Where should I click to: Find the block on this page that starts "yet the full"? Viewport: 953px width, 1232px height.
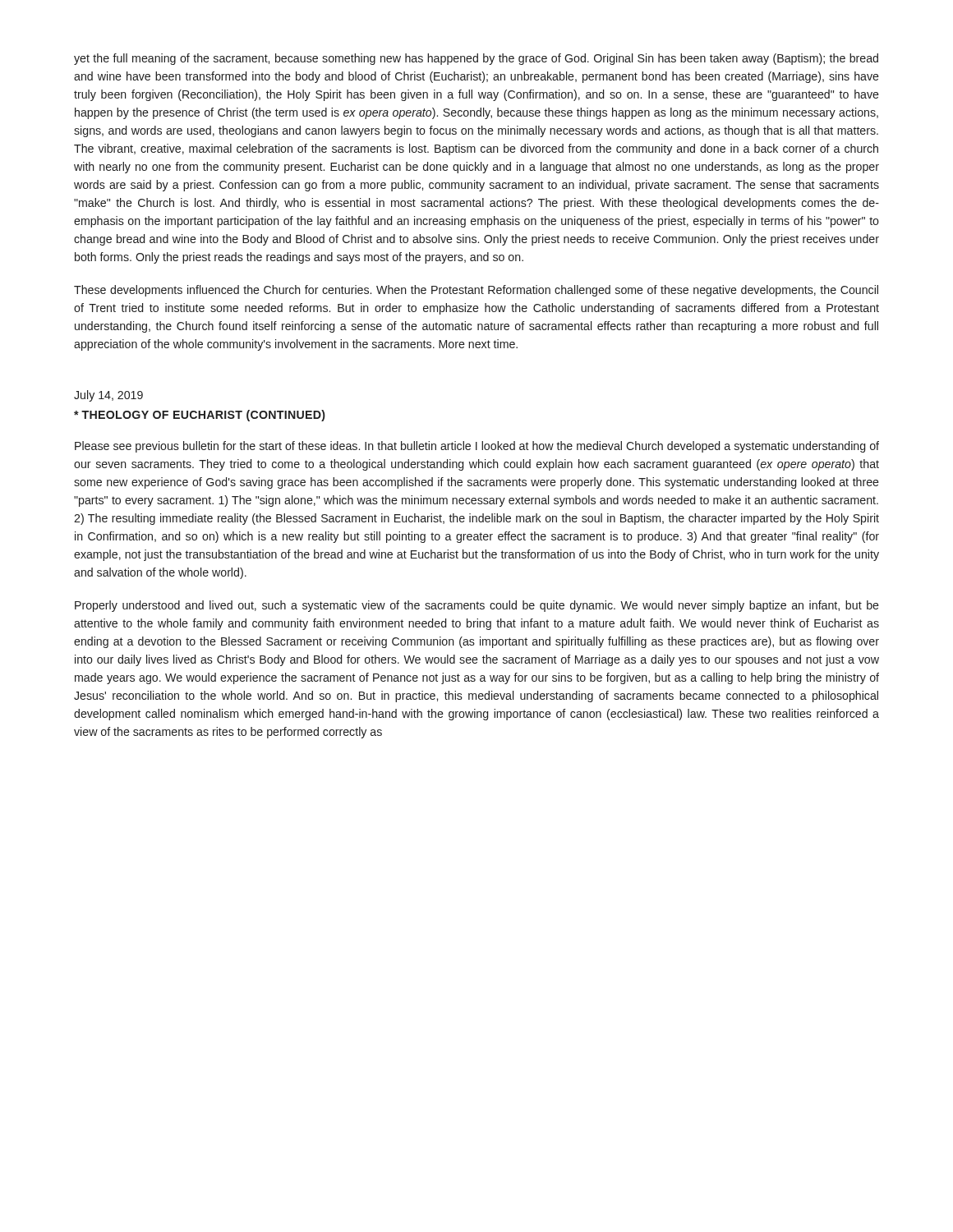pyautogui.click(x=476, y=158)
